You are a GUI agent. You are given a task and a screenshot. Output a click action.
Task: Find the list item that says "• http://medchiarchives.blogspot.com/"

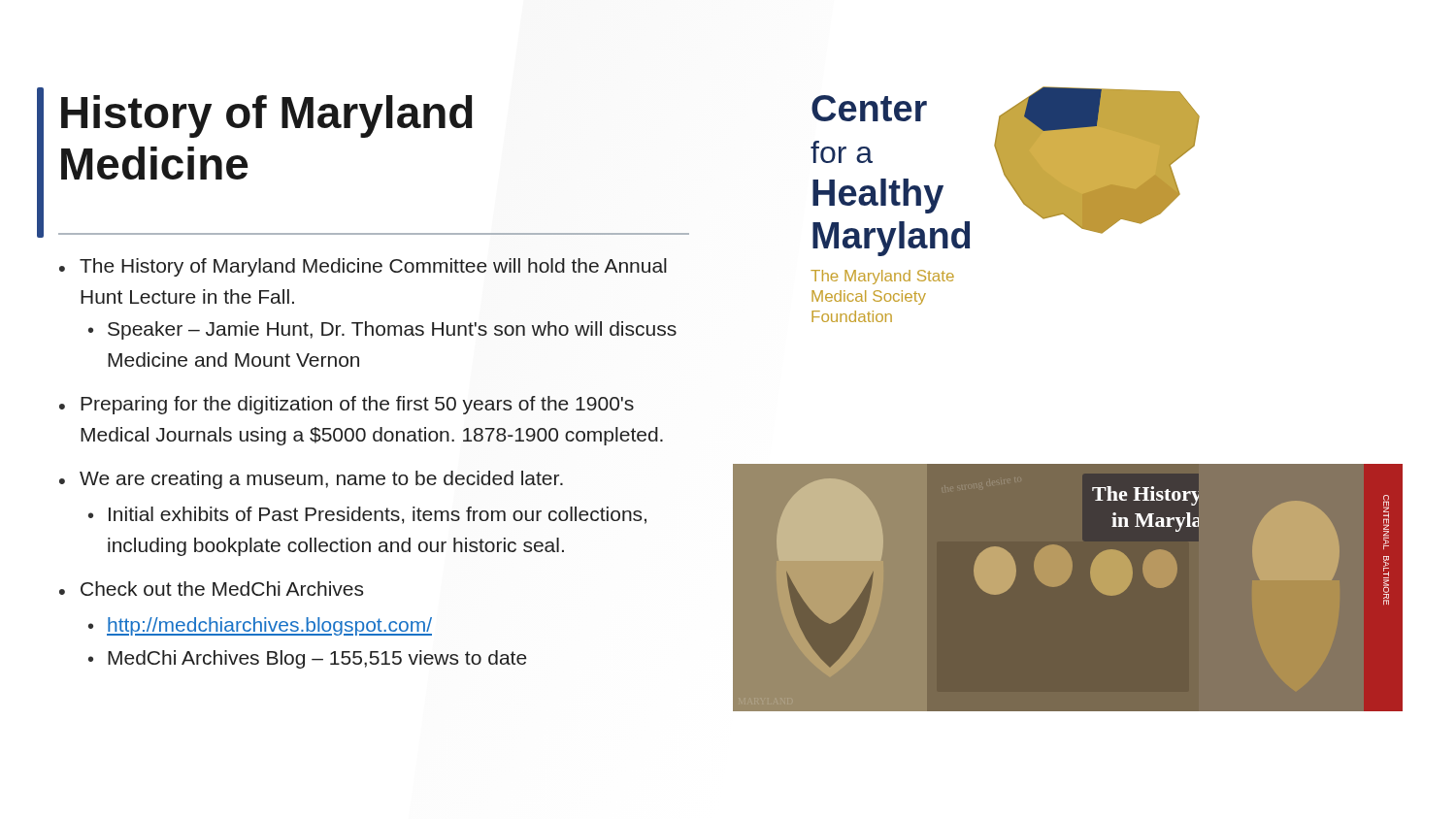(x=260, y=625)
